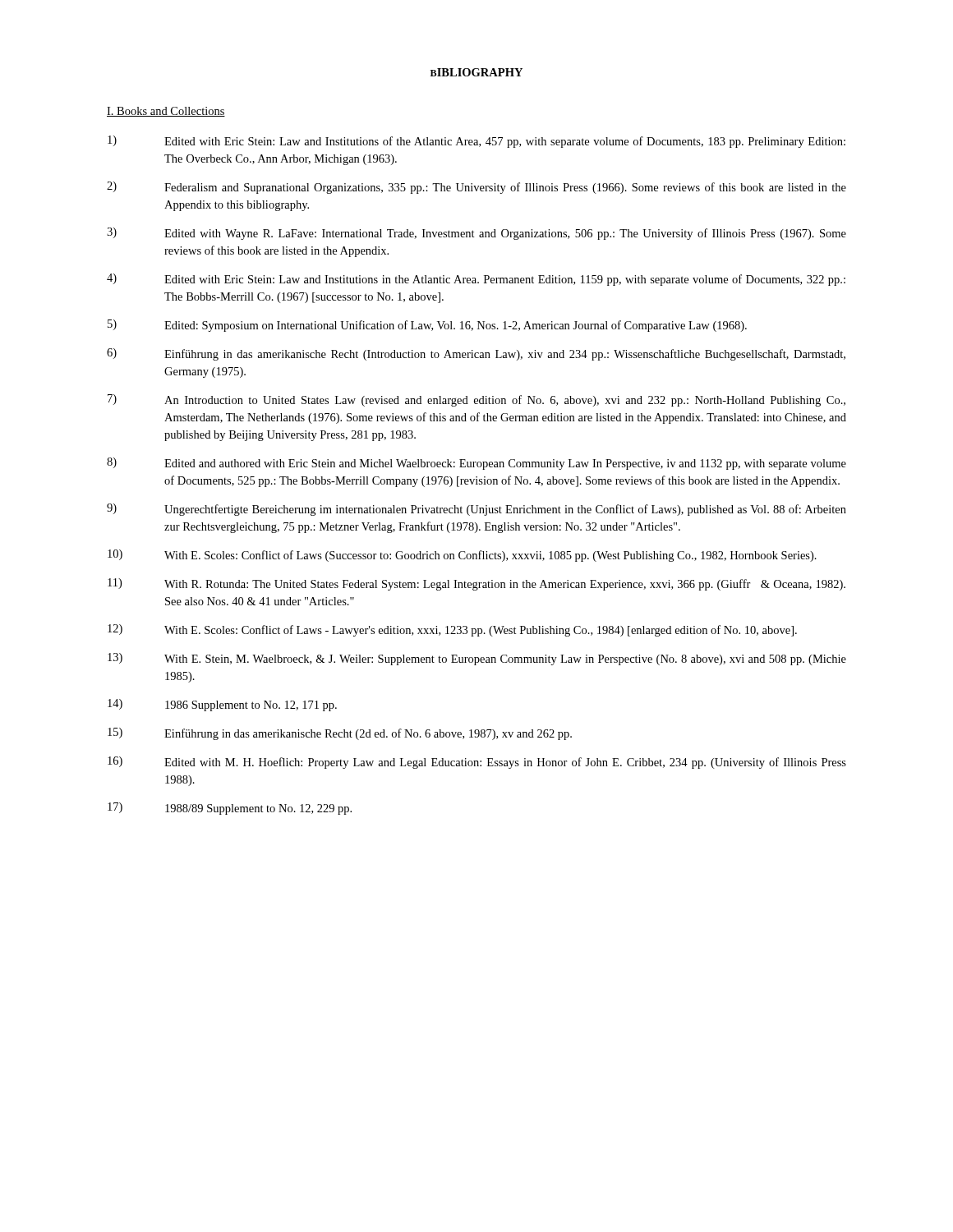Click on the text starting "8) Edited and authored with Eric Stein and"
Screen dimensions: 1232x953
pyautogui.click(x=476, y=472)
